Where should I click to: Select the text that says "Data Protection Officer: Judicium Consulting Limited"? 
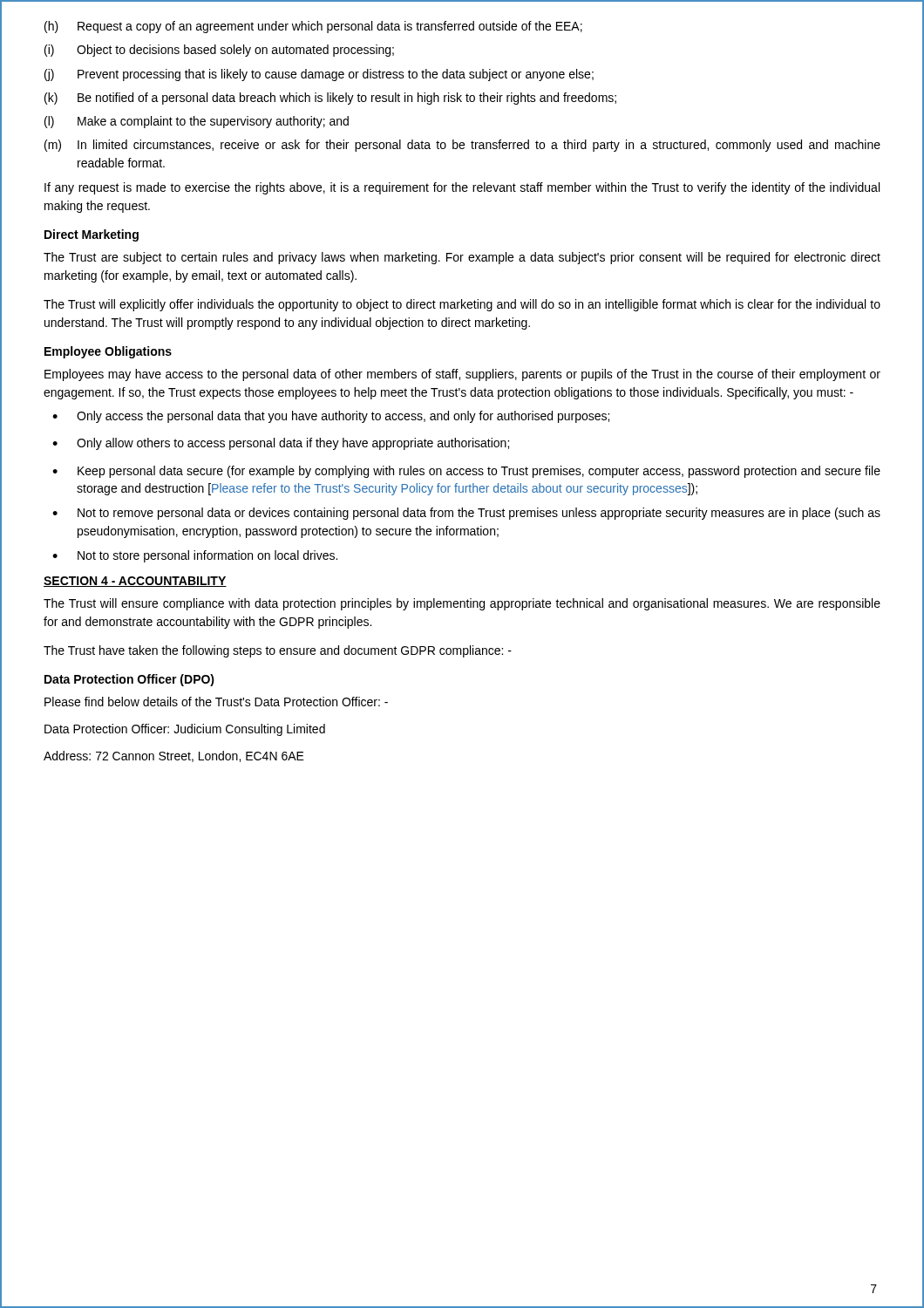[185, 729]
